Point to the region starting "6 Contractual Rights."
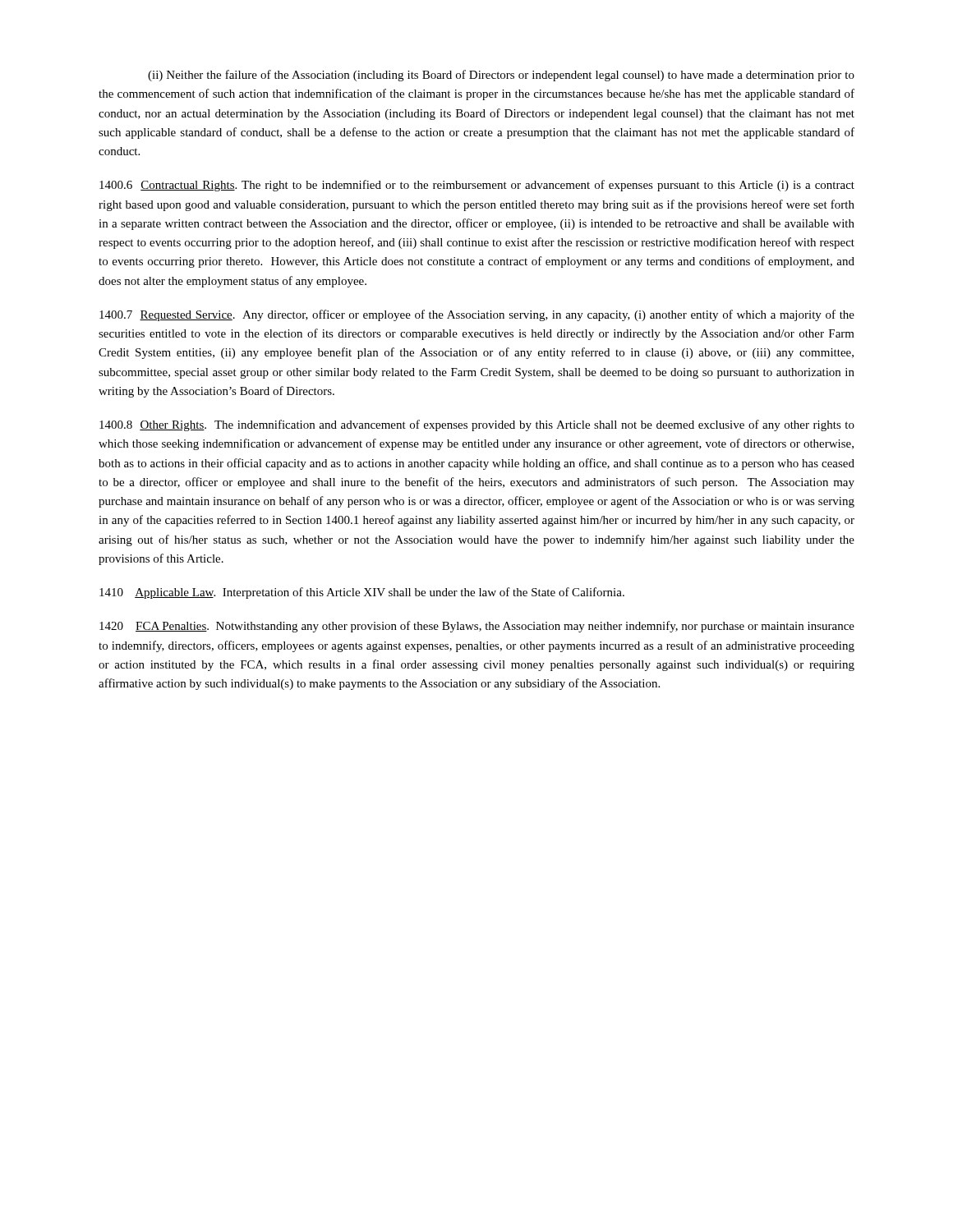 (476, 233)
